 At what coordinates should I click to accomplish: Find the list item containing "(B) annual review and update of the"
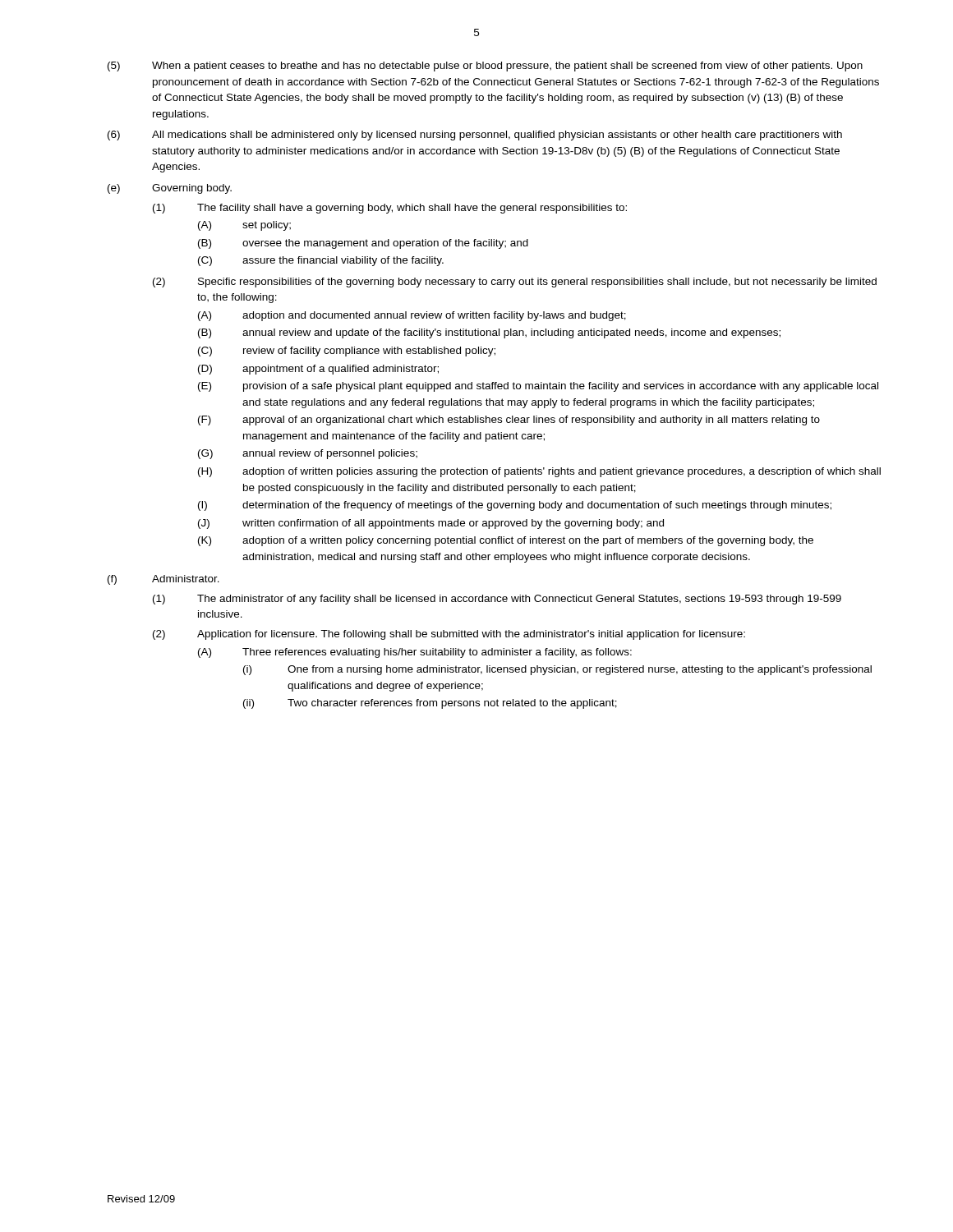(x=542, y=333)
